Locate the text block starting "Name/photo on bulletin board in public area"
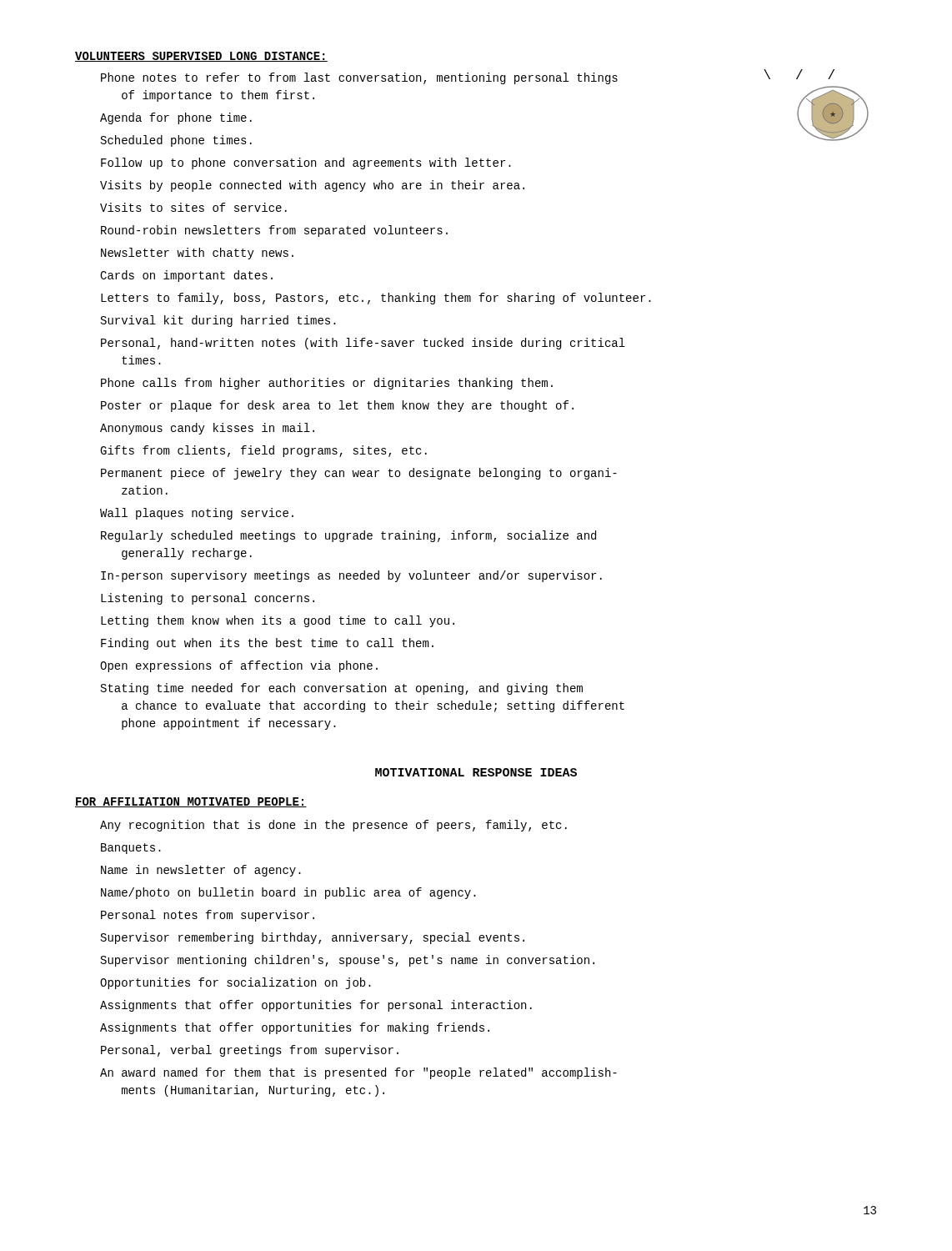This screenshot has width=952, height=1251. 289,893
